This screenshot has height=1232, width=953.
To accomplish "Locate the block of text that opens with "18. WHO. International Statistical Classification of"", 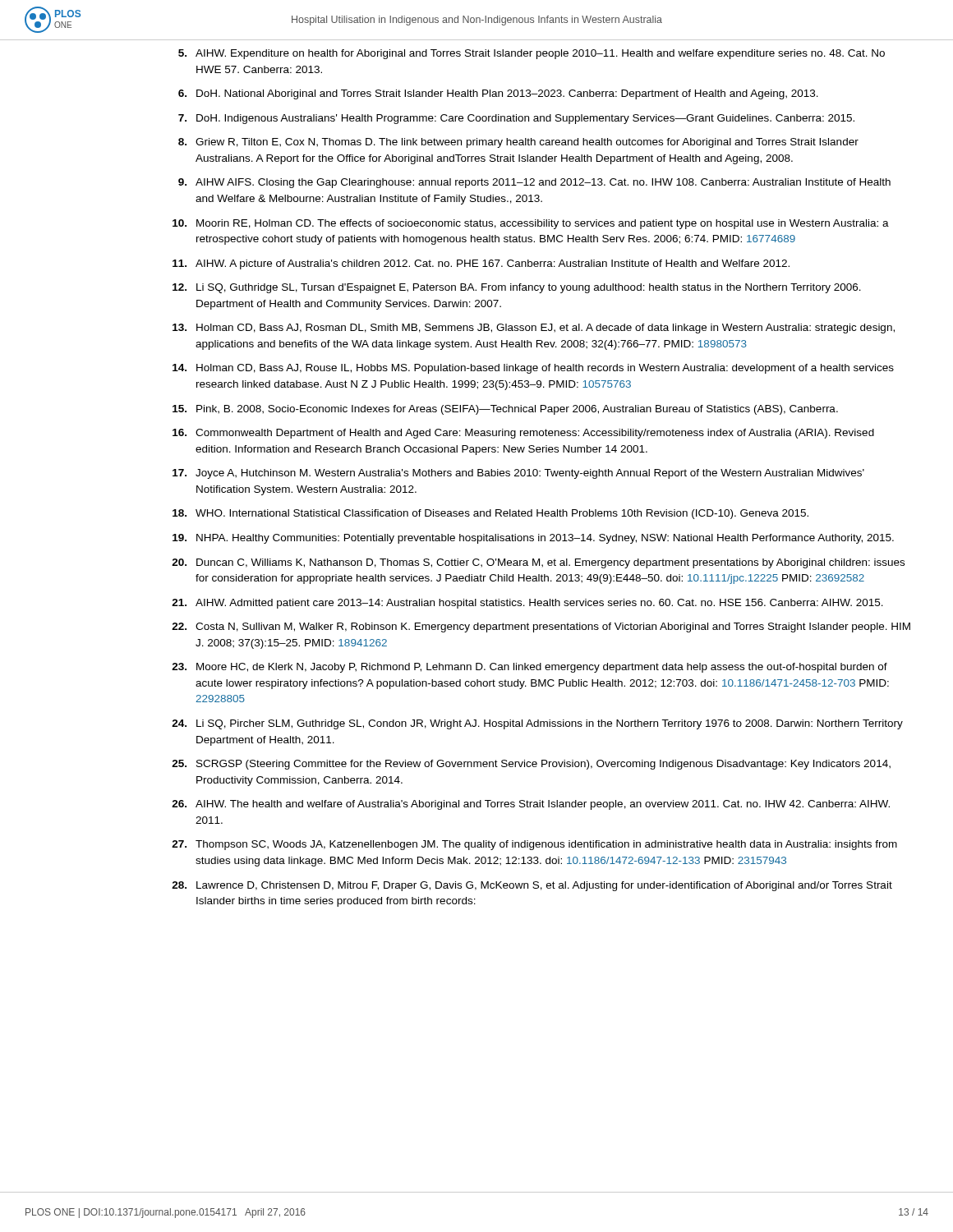I will point(538,513).
